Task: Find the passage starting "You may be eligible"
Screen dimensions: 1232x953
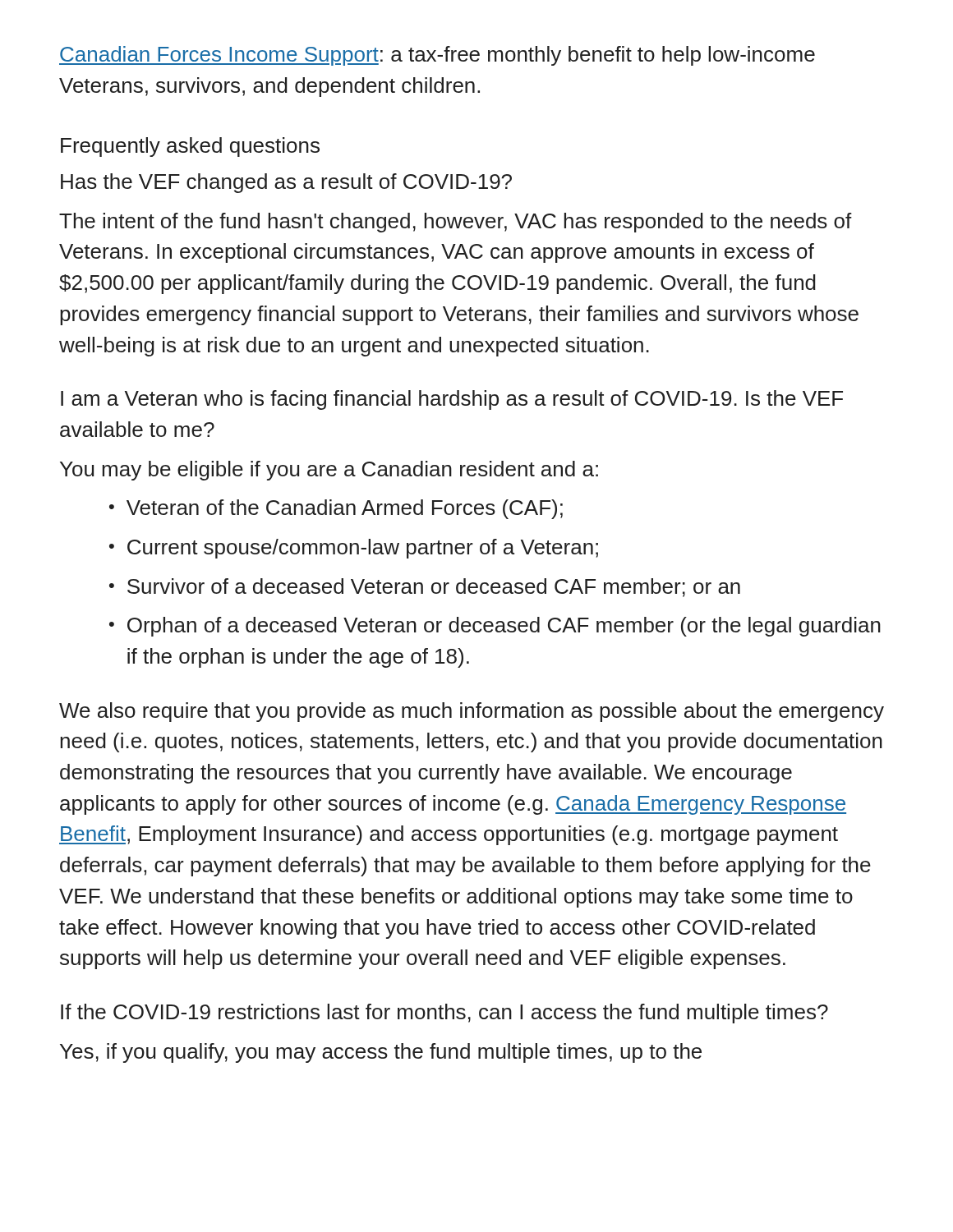Action: point(329,469)
